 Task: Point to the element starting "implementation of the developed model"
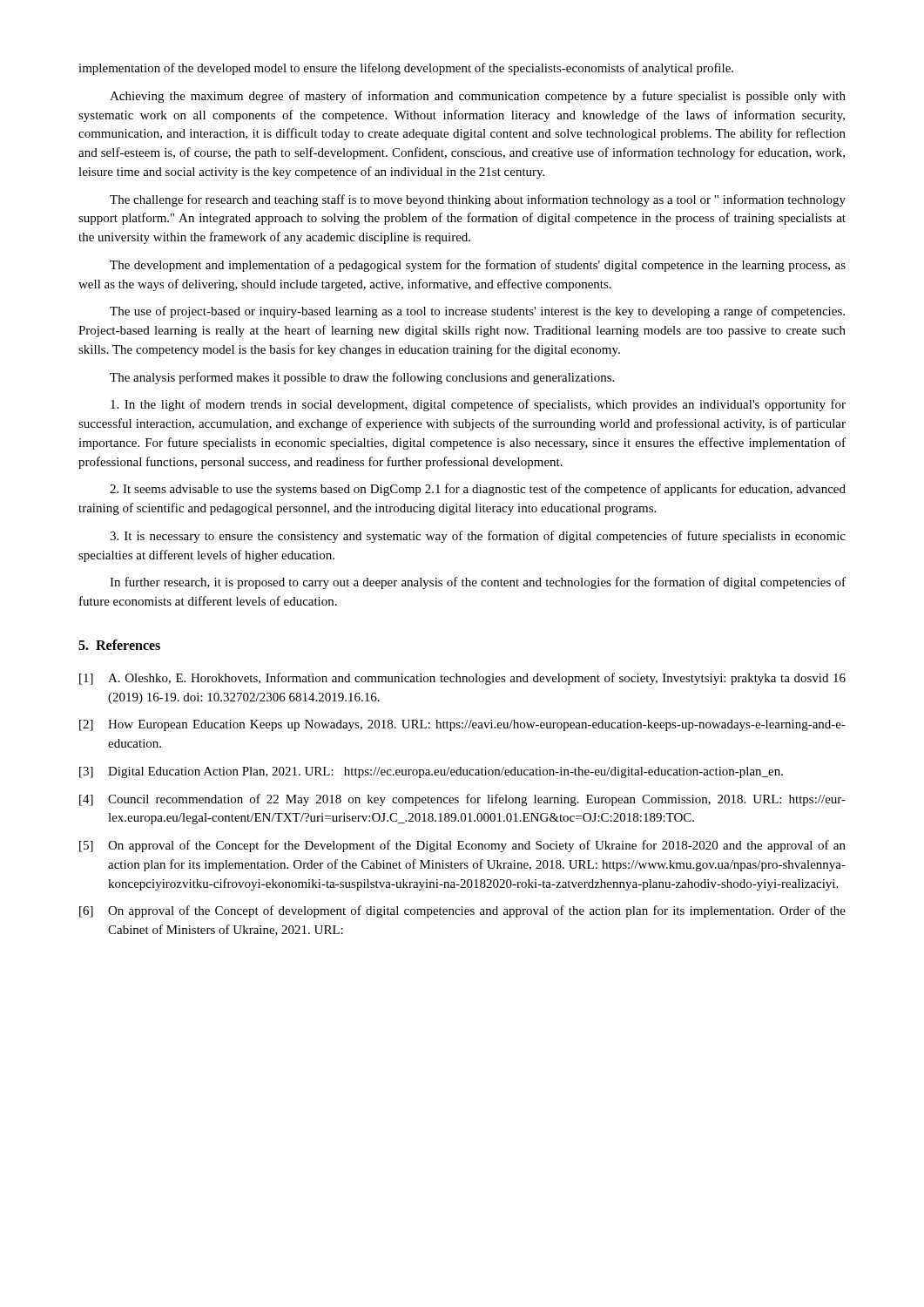462,69
